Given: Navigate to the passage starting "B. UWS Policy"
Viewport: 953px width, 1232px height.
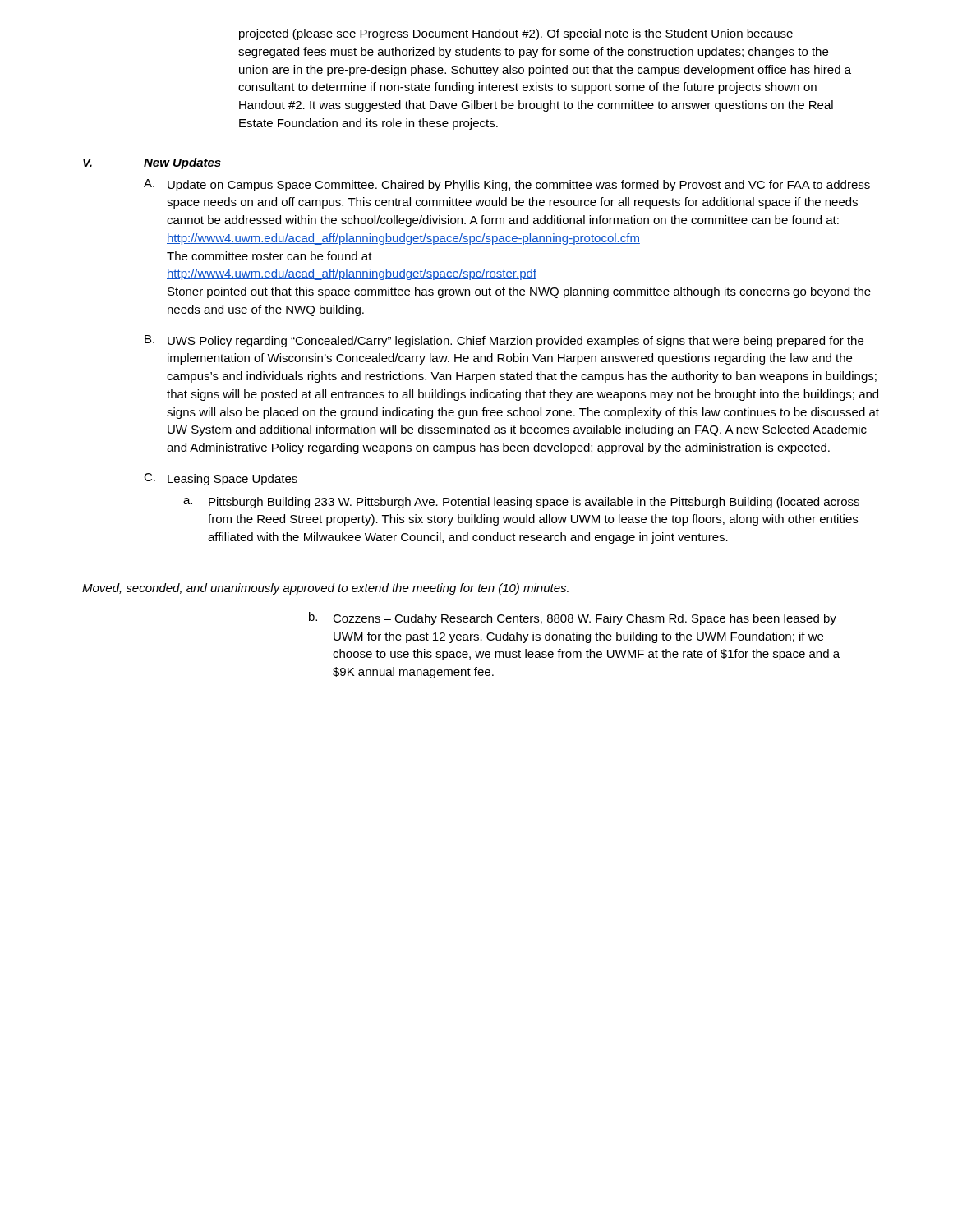Looking at the screenshot, I should [516, 396].
